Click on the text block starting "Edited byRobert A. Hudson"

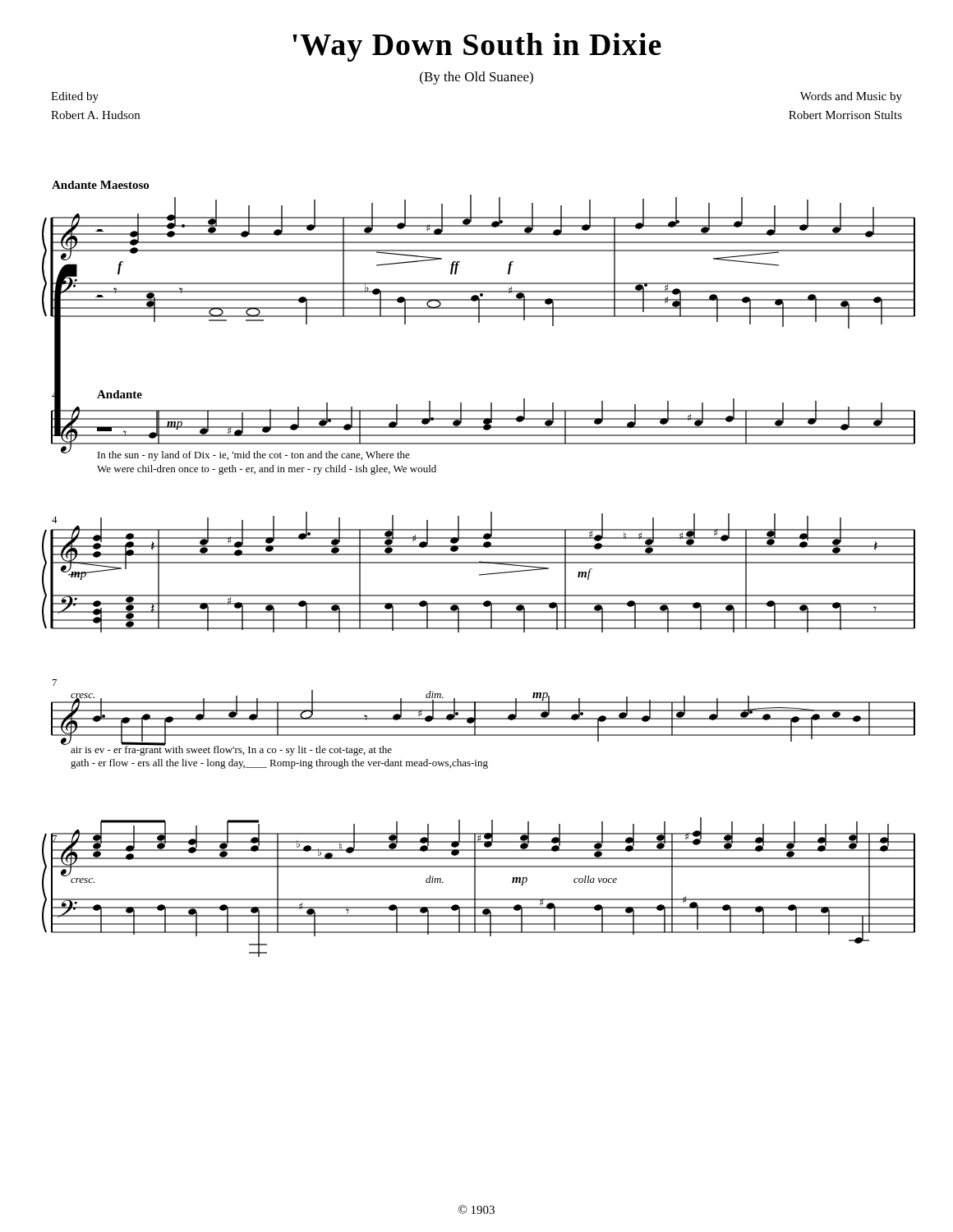point(96,106)
